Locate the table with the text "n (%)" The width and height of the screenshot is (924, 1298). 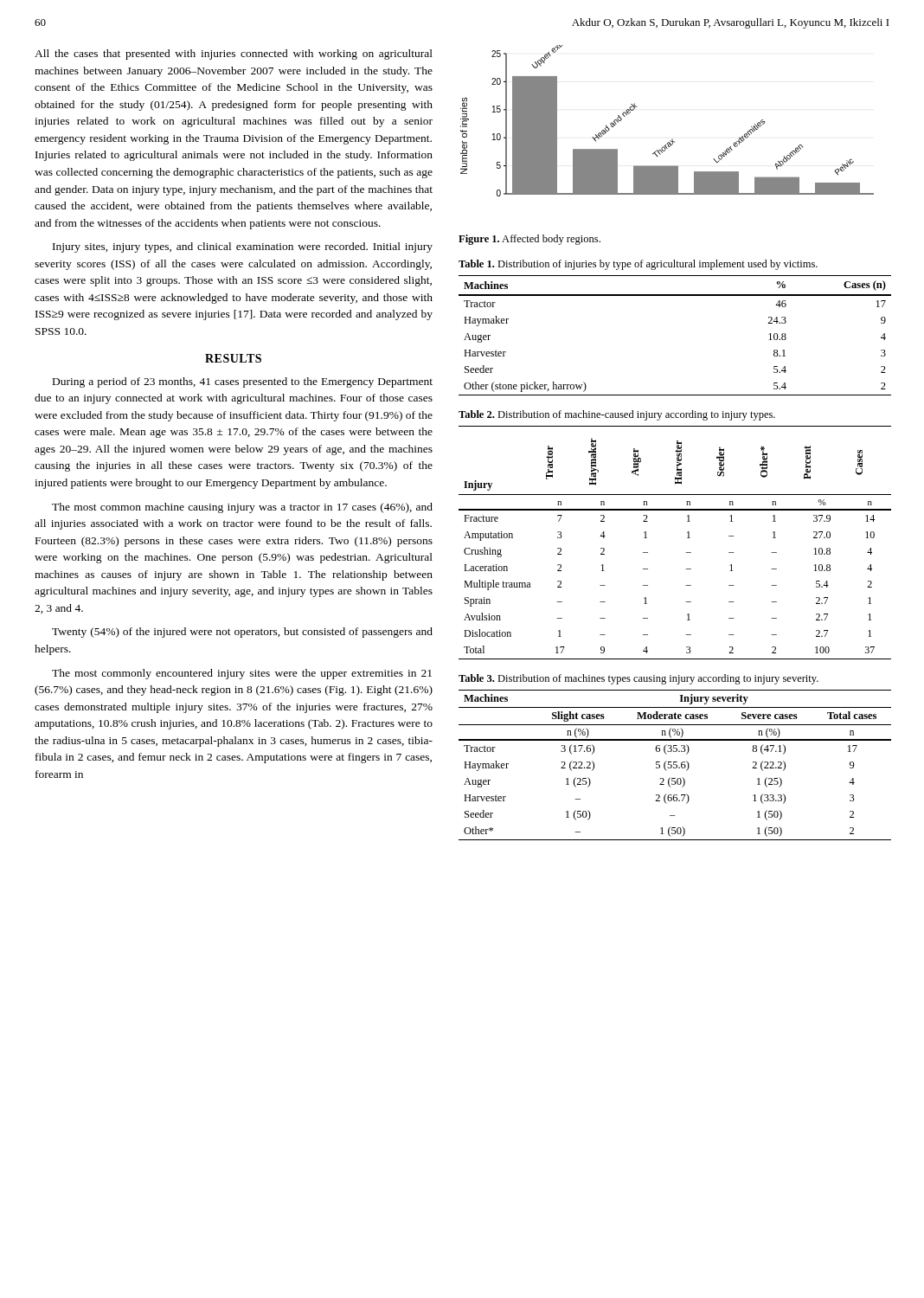[x=675, y=765]
